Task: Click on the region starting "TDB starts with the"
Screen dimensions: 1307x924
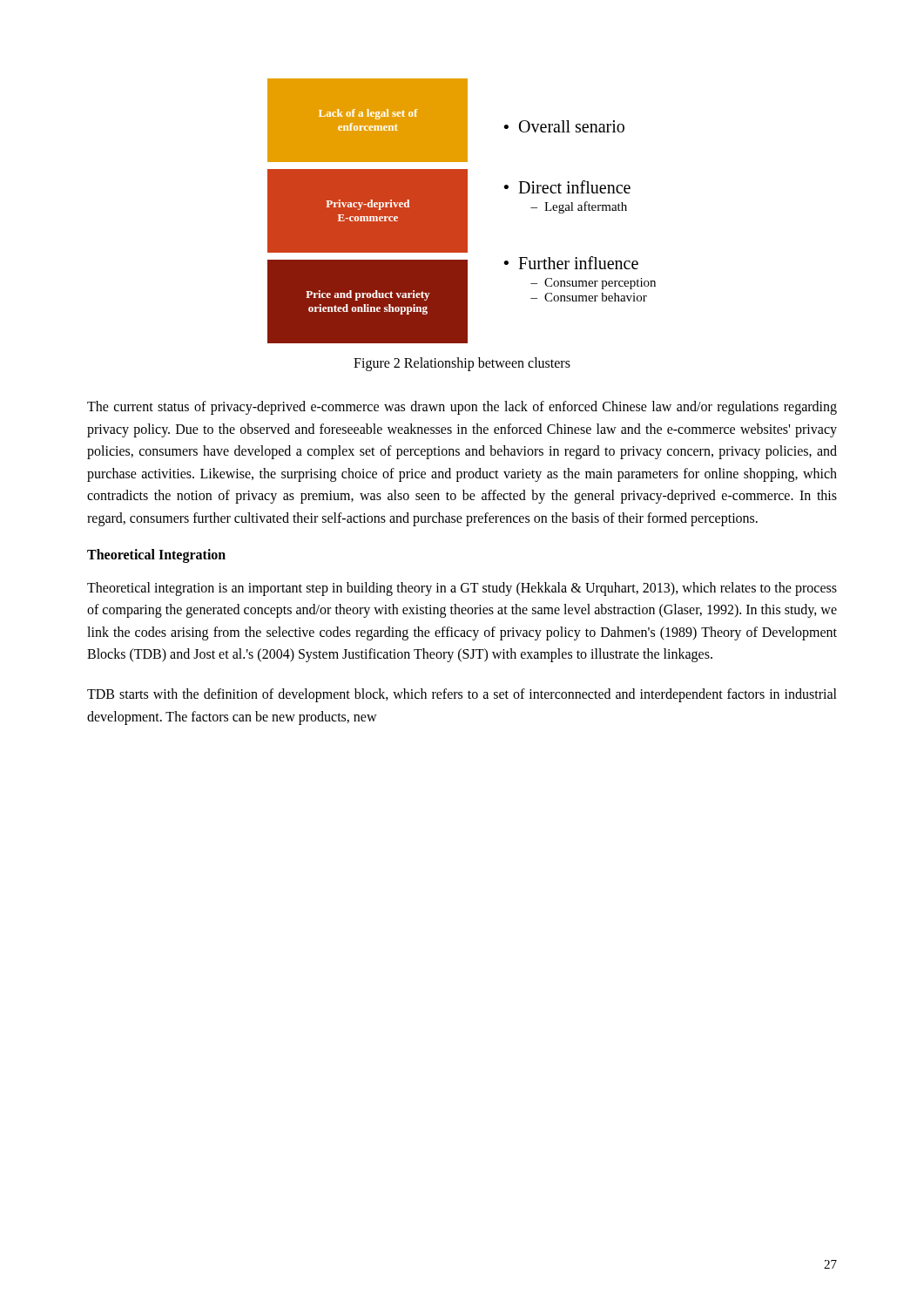Action: pyautogui.click(x=462, y=705)
